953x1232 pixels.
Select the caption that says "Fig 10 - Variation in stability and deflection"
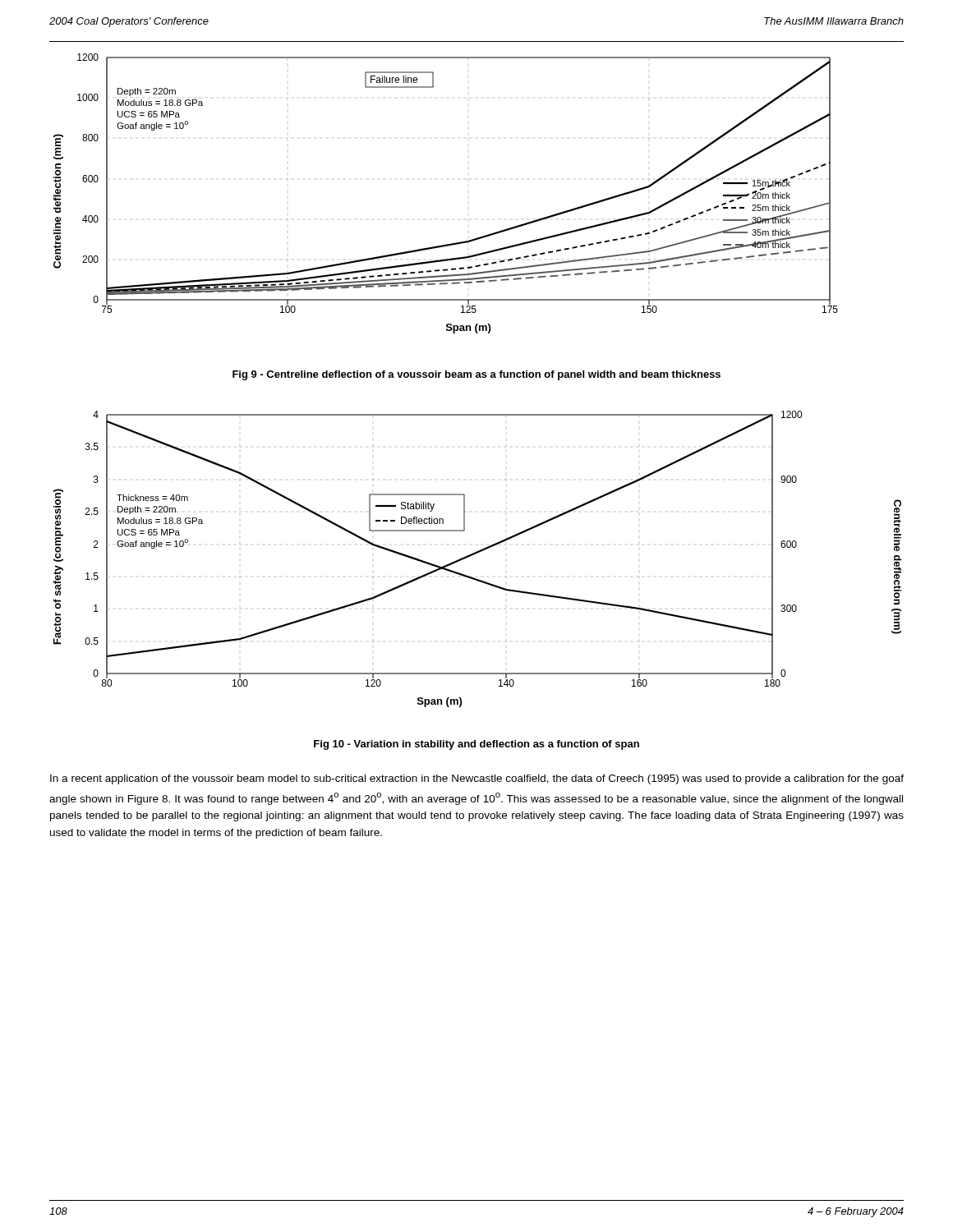click(x=476, y=744)
